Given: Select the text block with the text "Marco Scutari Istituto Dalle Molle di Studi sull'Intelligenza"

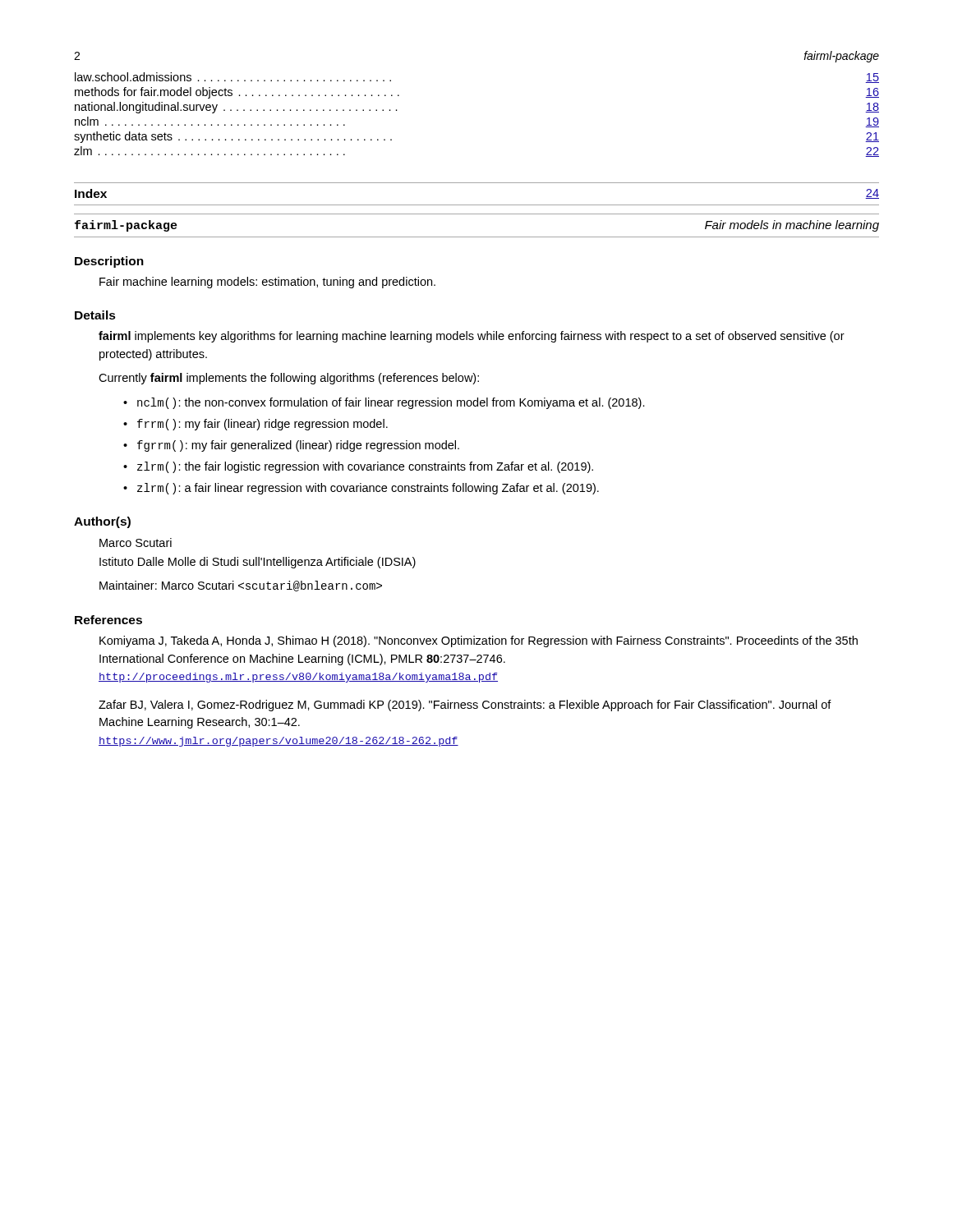Looking at the screenshot, I should (x=257, y=552).
